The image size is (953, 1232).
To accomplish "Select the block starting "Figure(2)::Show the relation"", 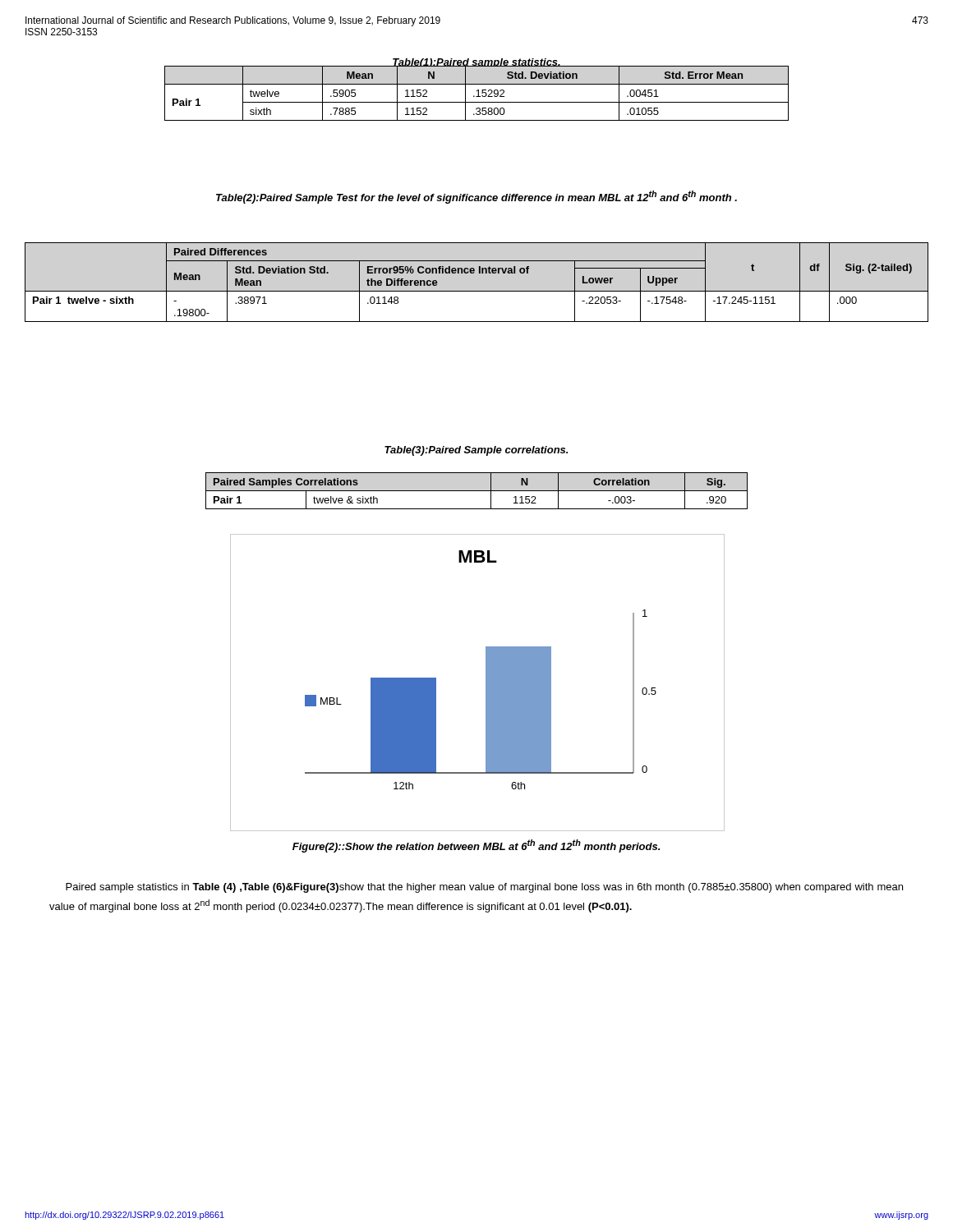I will 476,845.
